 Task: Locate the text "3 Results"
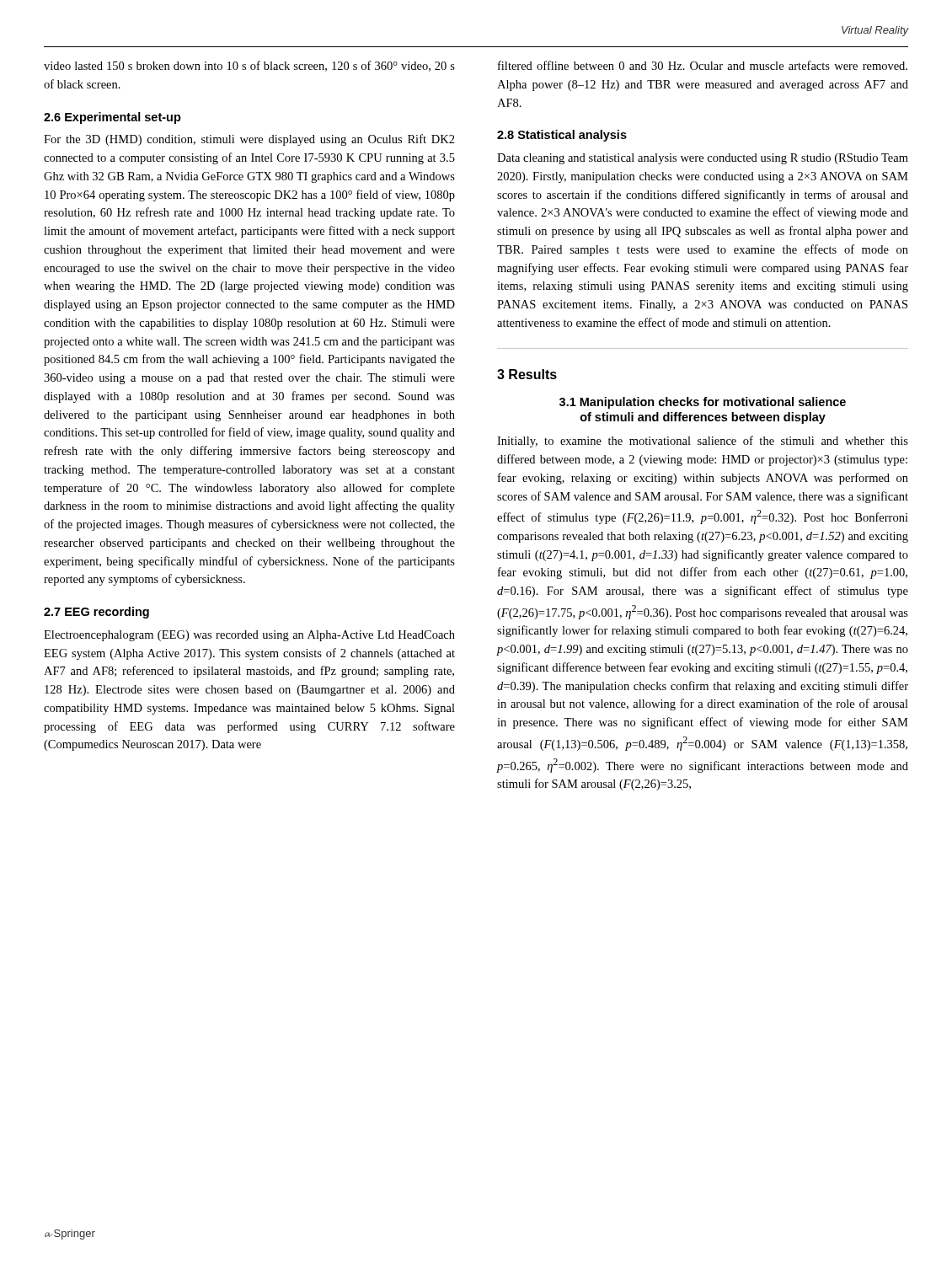point(527,374)
